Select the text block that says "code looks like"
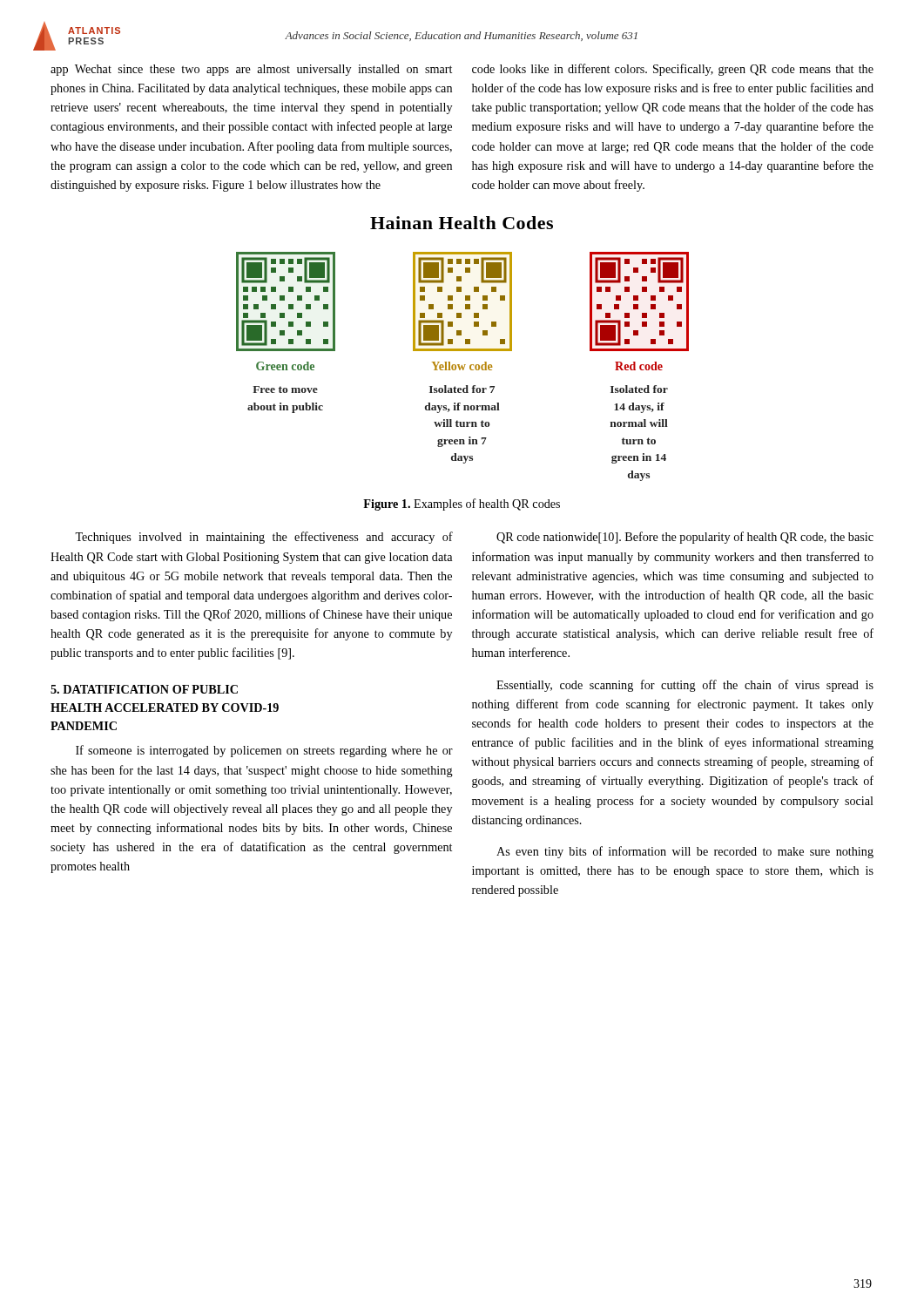This screenshot has height=1307, width=924. point(673,127)
